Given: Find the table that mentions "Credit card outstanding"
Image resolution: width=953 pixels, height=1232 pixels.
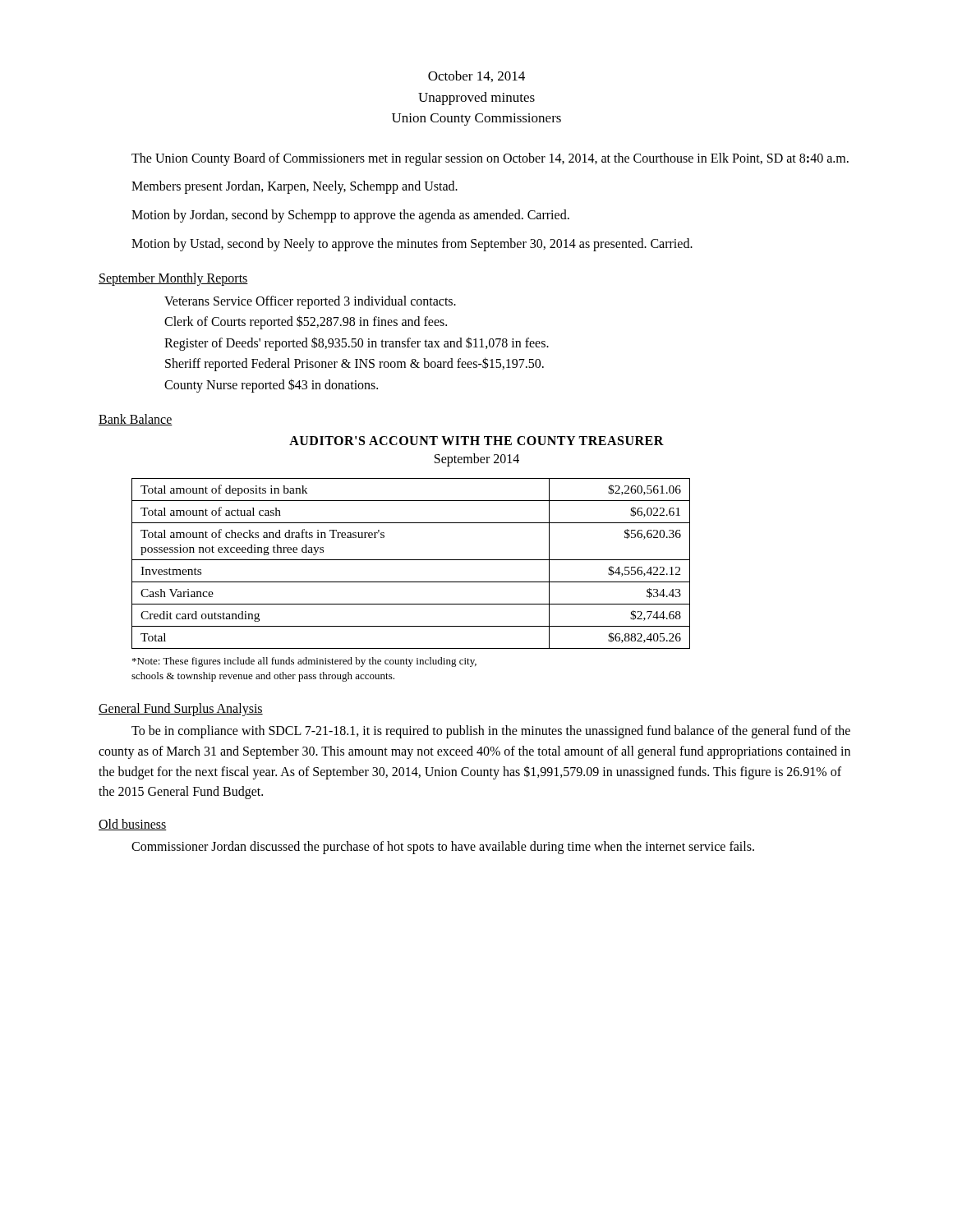Looking at the screenshot, I should [476, 563].
